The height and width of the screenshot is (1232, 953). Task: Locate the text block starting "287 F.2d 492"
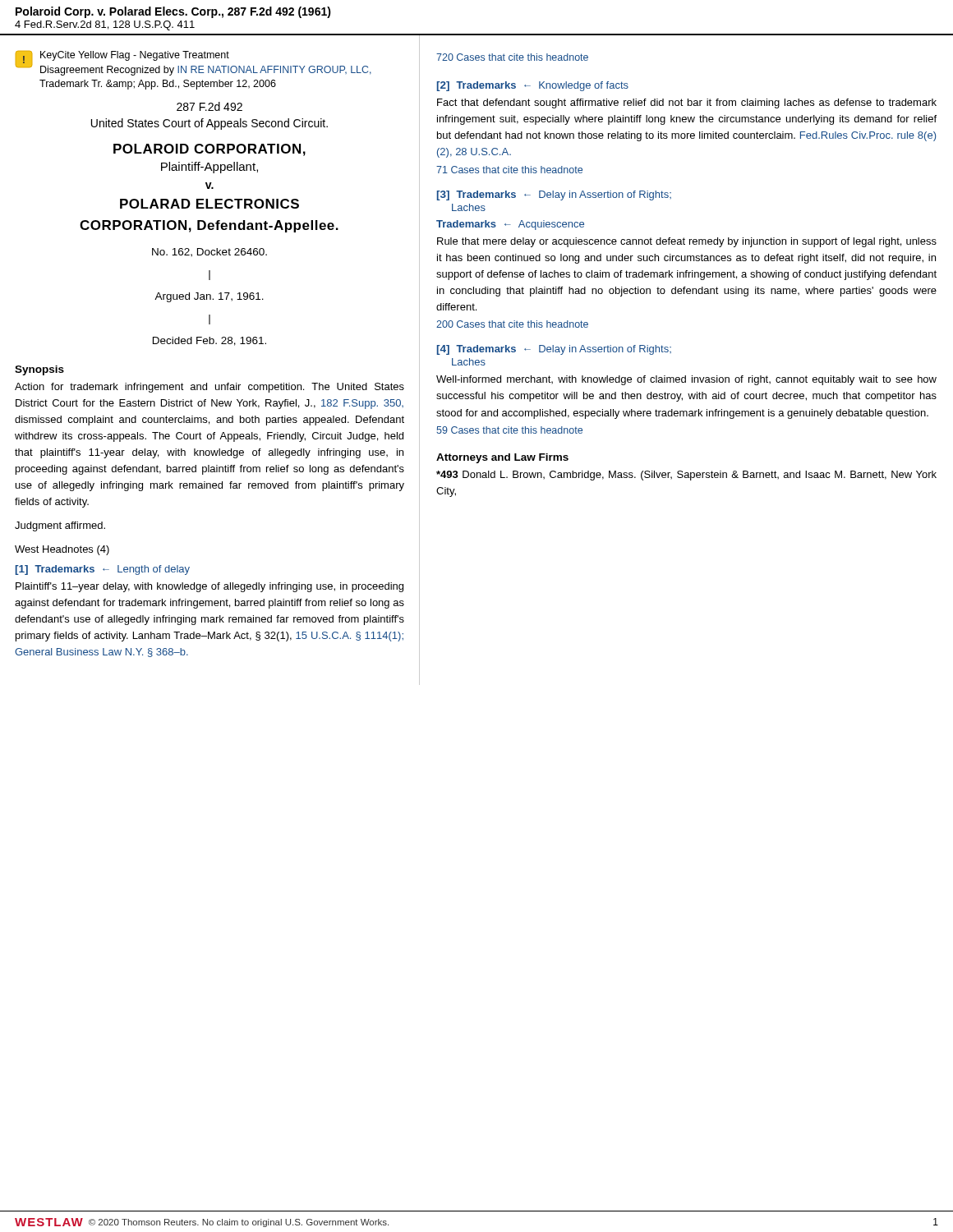tap(209, 106)
